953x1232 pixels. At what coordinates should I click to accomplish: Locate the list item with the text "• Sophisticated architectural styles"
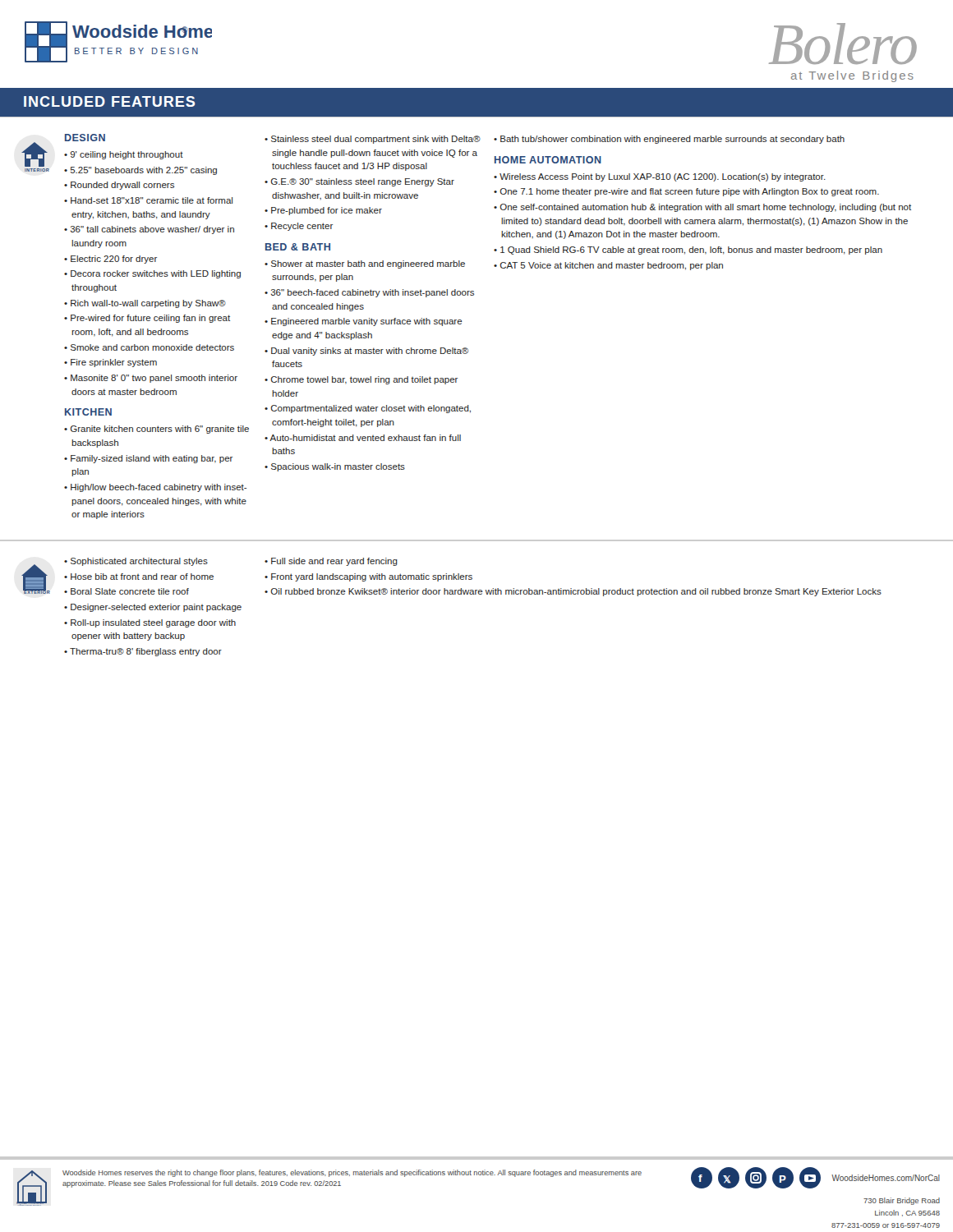pyautogui.click(x=136, y=561)
